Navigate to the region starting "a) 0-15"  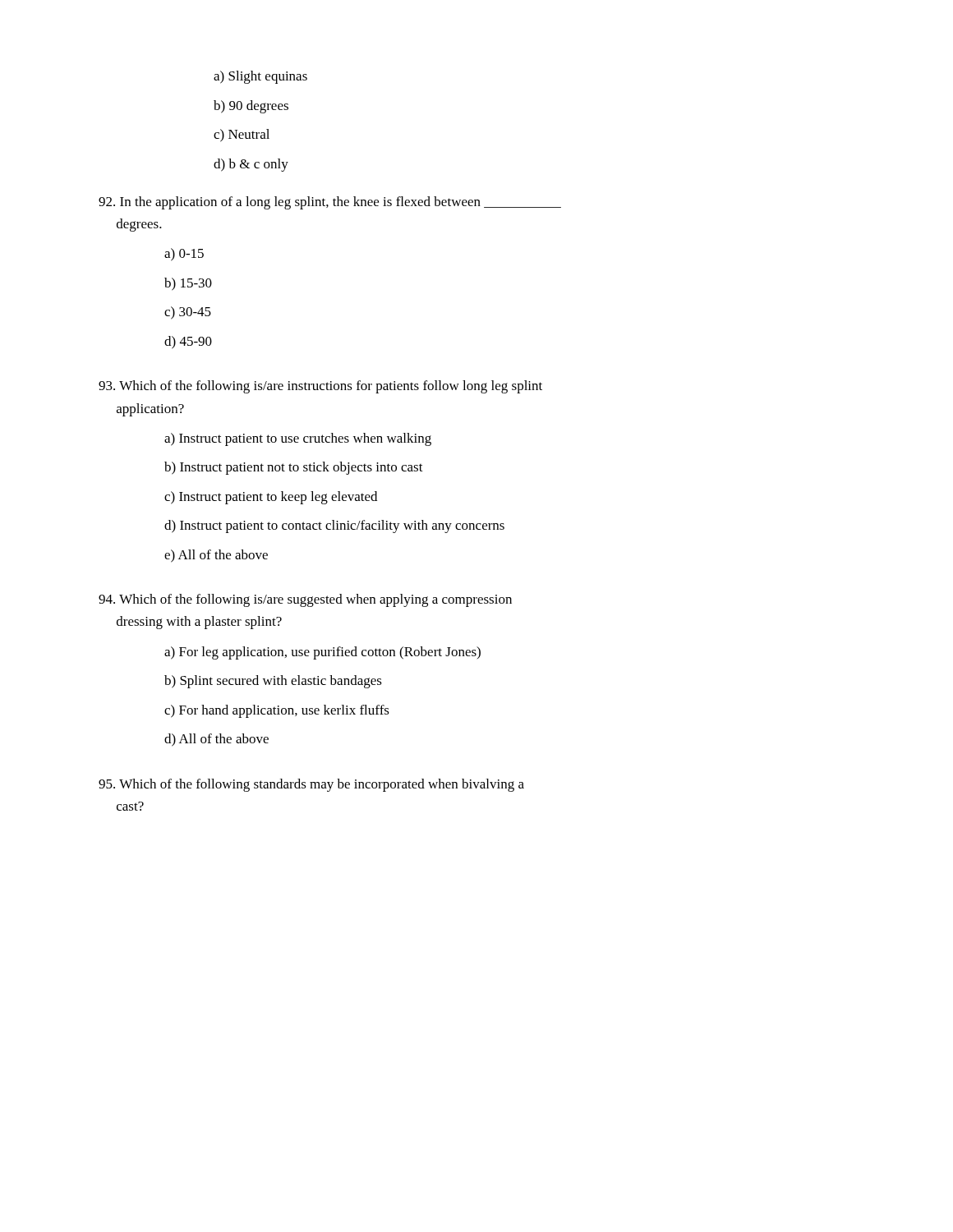tap(184, 254)
